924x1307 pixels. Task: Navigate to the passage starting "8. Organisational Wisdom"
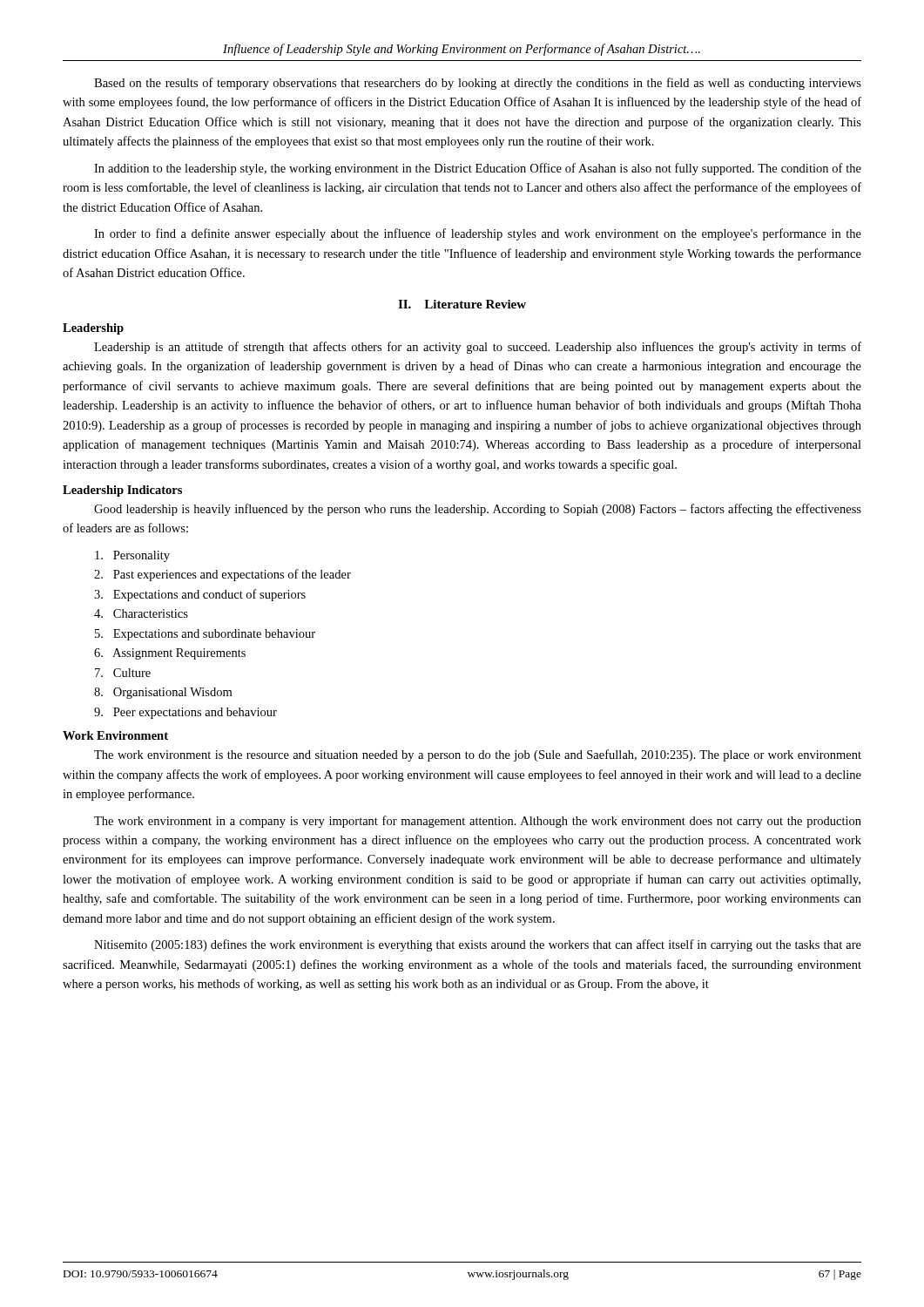point(163,692)
